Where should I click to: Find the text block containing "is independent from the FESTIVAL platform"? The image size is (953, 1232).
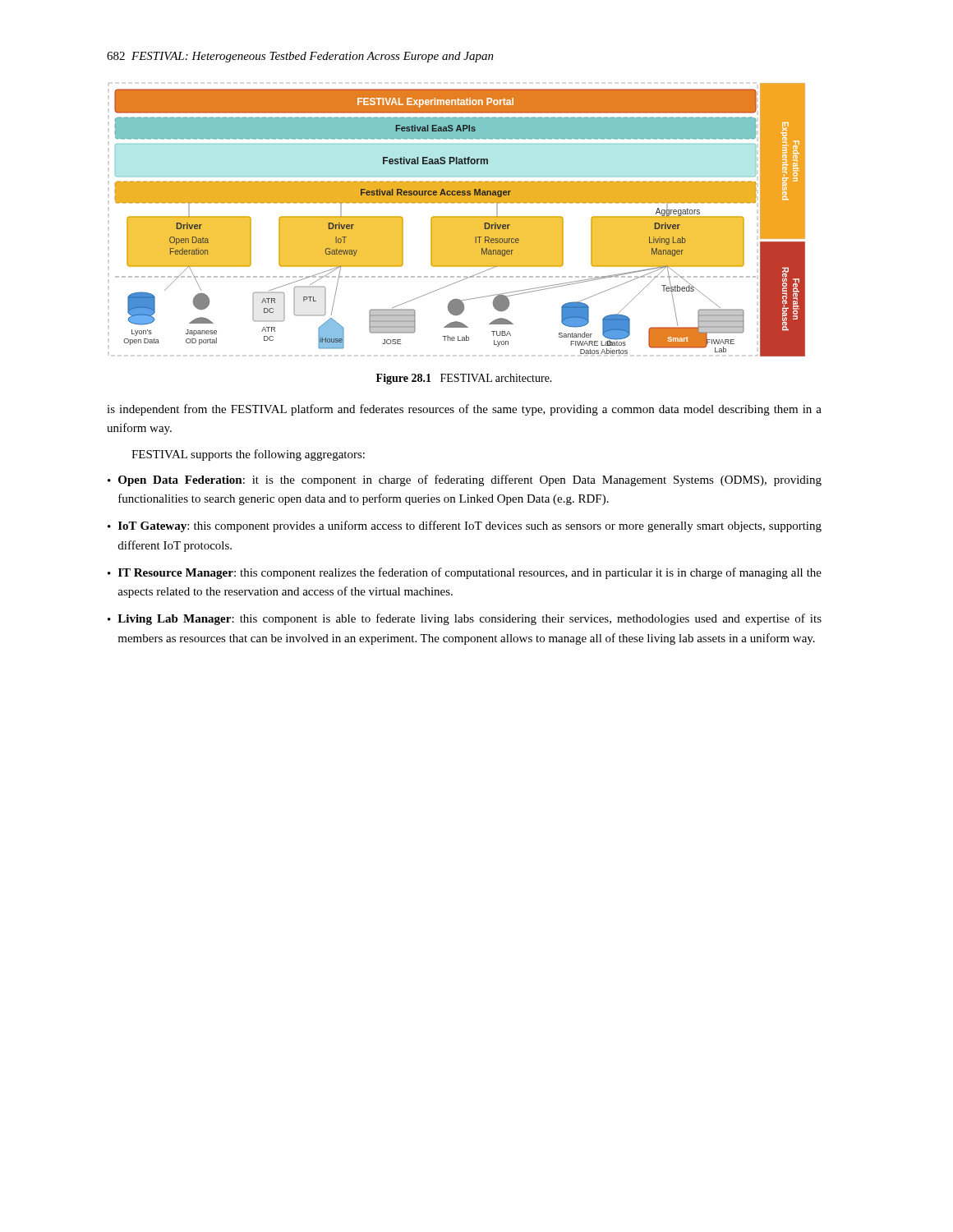(464, 419)
